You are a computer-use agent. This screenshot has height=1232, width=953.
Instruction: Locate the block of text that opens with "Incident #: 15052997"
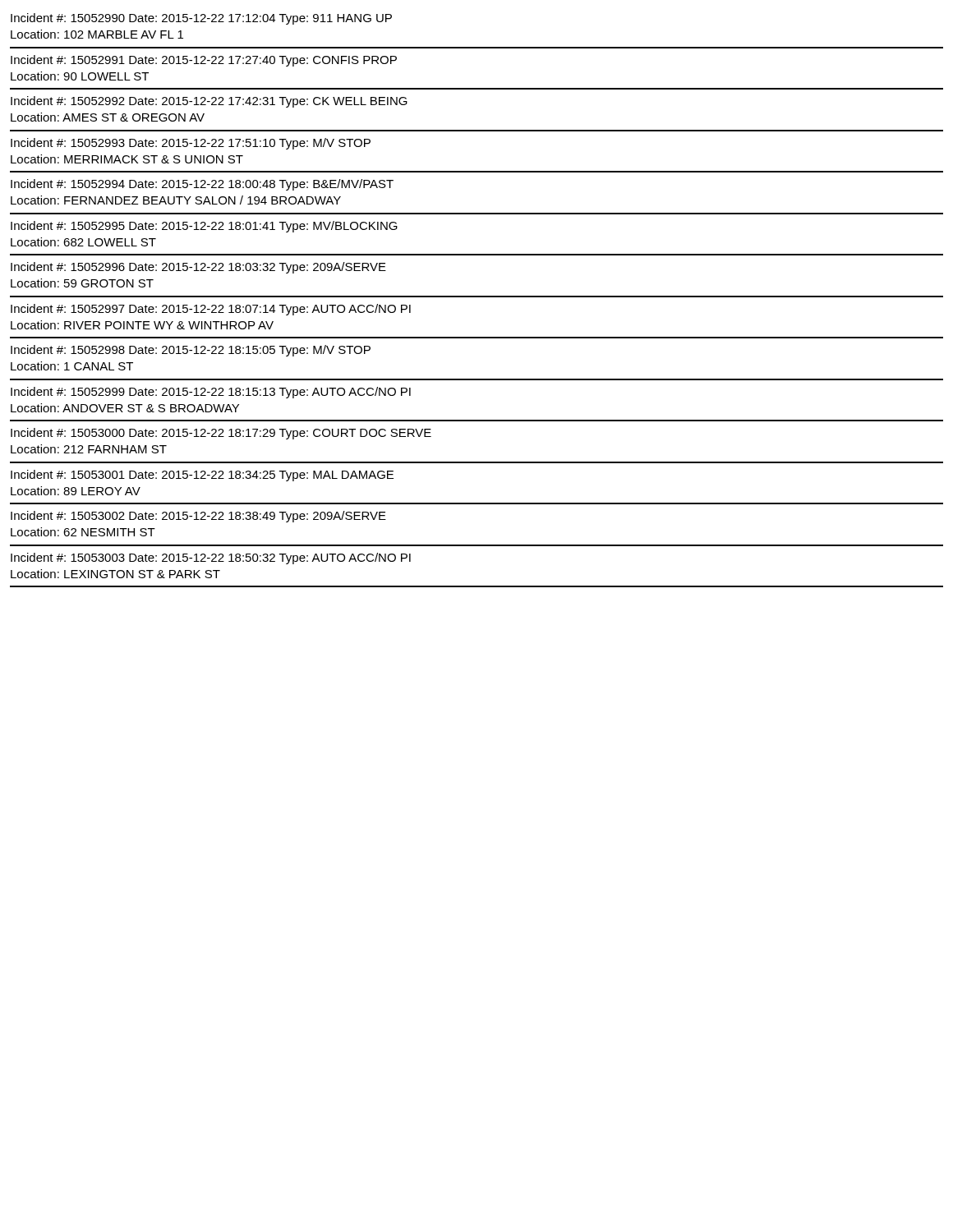coord(211,310)
